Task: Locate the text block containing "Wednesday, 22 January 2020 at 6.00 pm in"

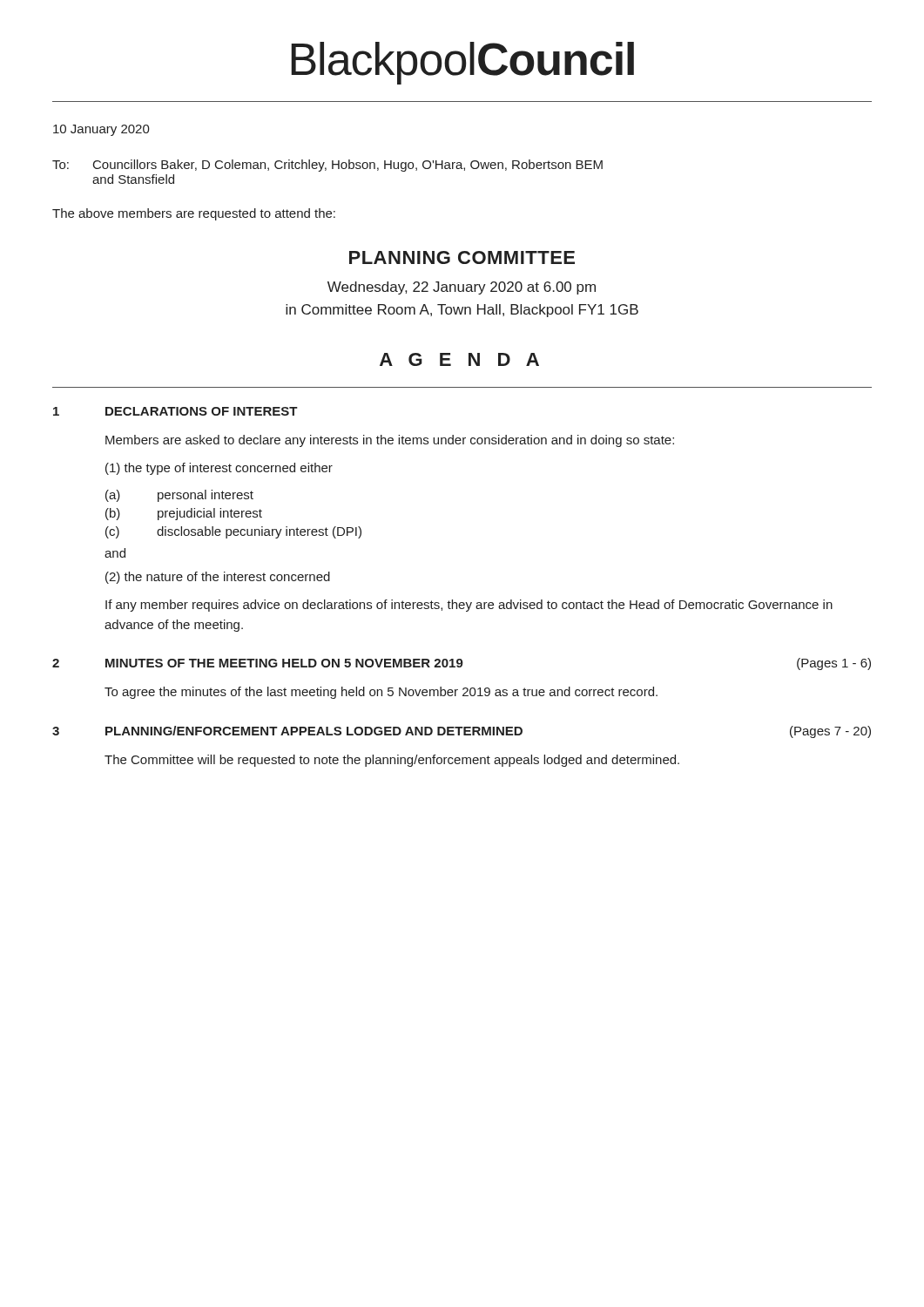Action: coord(462,299)
